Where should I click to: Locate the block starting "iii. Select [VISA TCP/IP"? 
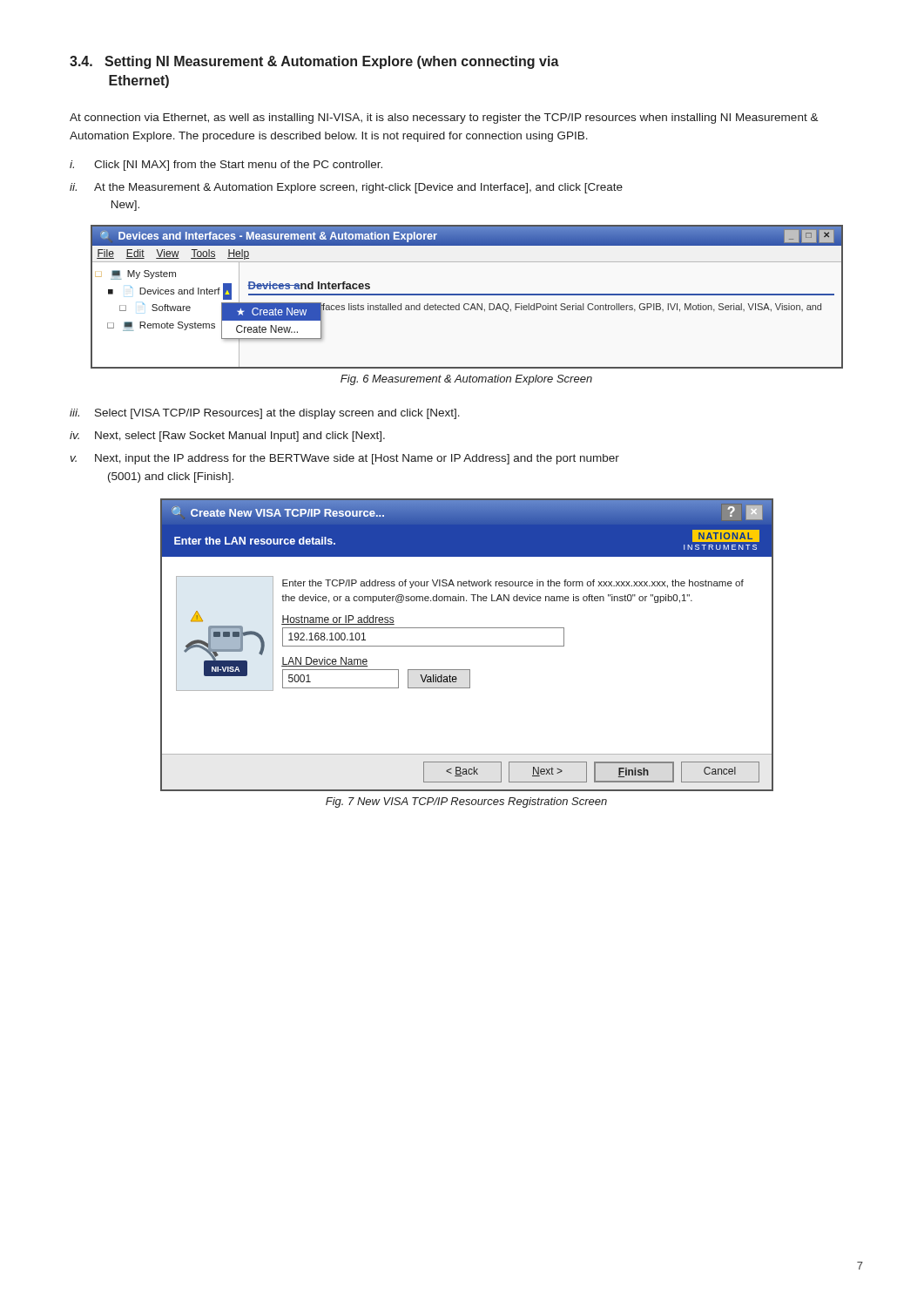(466, 414)
